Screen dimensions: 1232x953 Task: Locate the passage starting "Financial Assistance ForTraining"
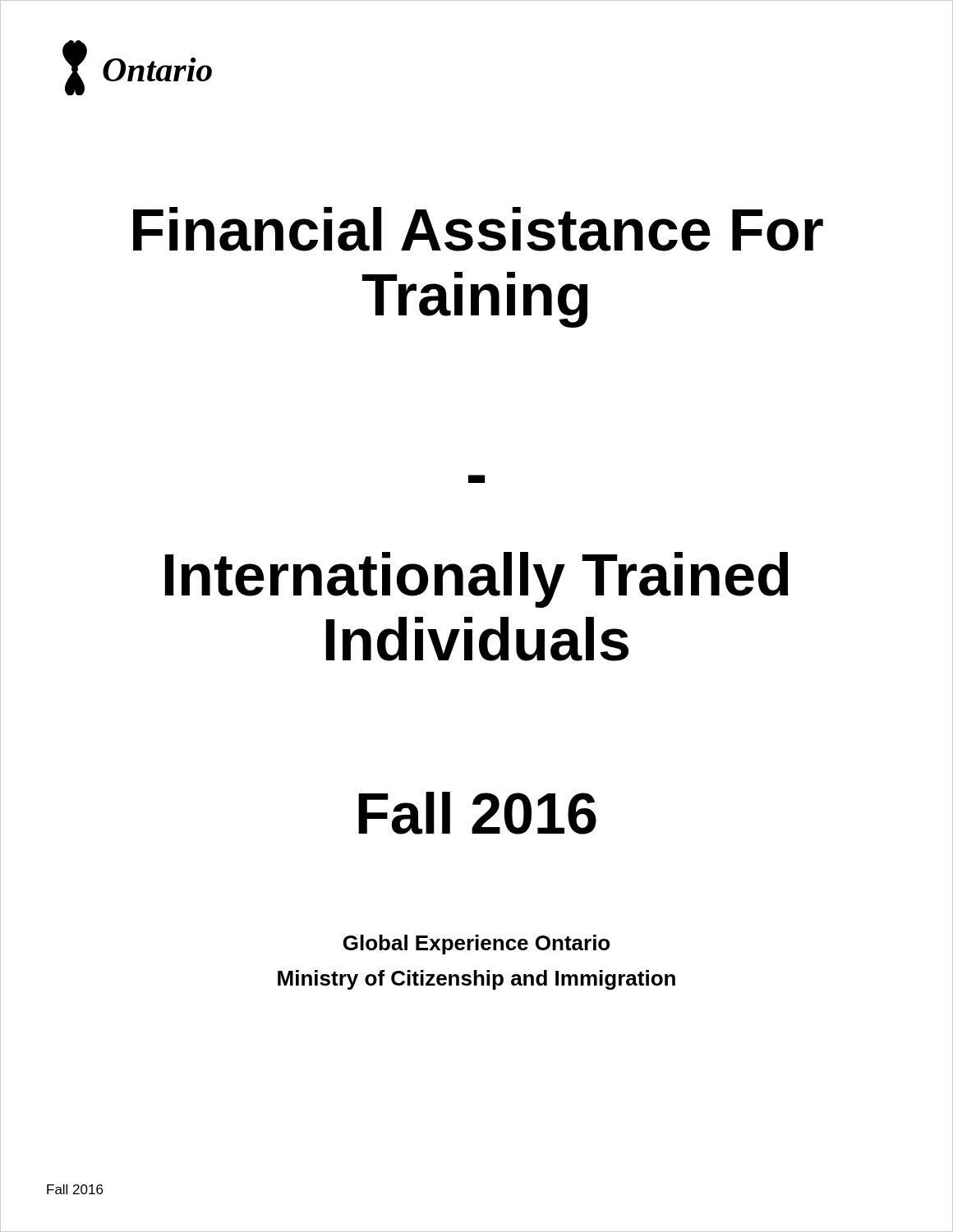tap(476, 263)
